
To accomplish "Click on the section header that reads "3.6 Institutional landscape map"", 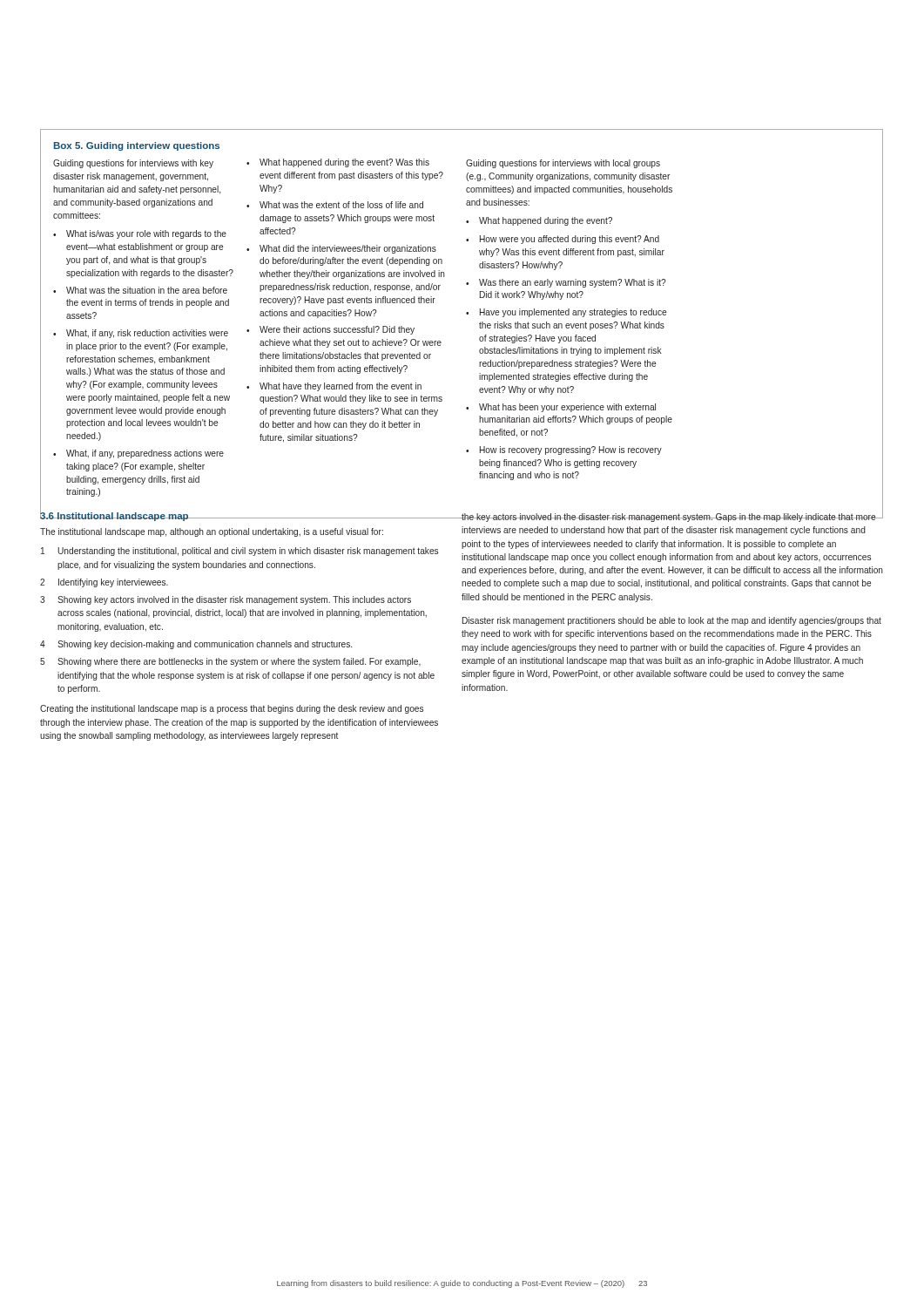I will pyautogui.click(x=114, y=516).
